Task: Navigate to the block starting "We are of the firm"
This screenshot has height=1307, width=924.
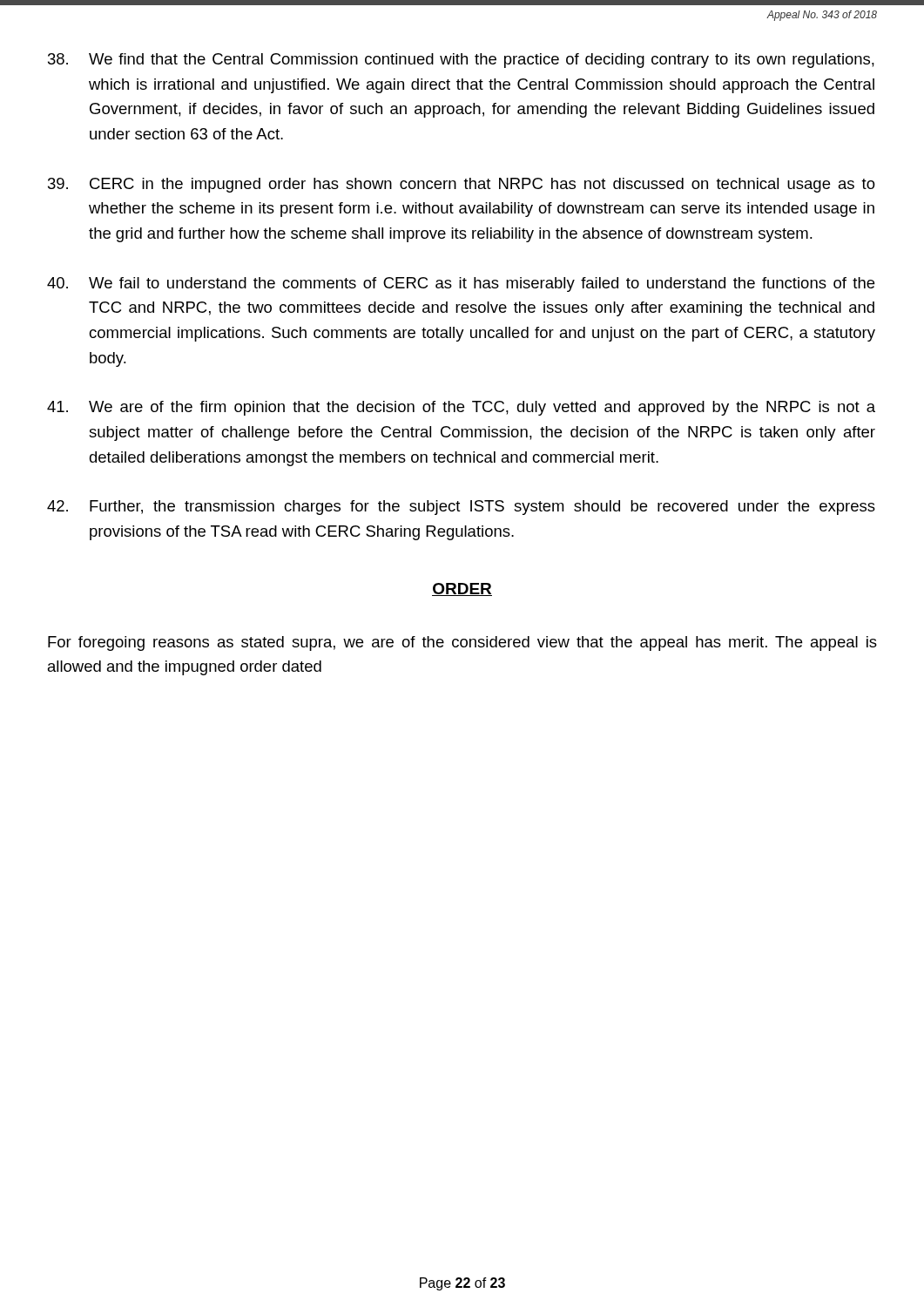Action: point(461,433)
